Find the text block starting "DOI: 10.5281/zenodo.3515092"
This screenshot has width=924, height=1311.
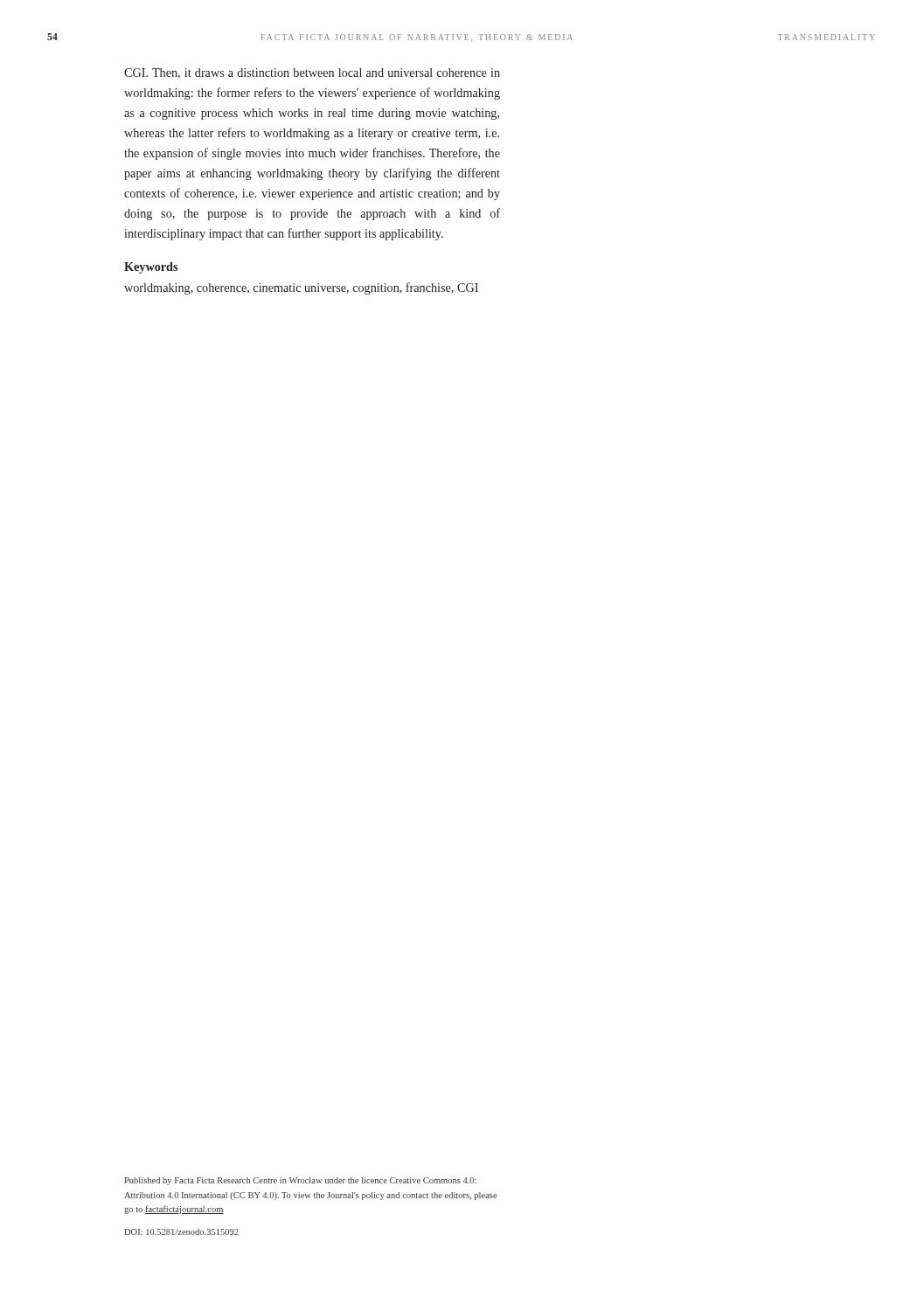pos(181,1232)
